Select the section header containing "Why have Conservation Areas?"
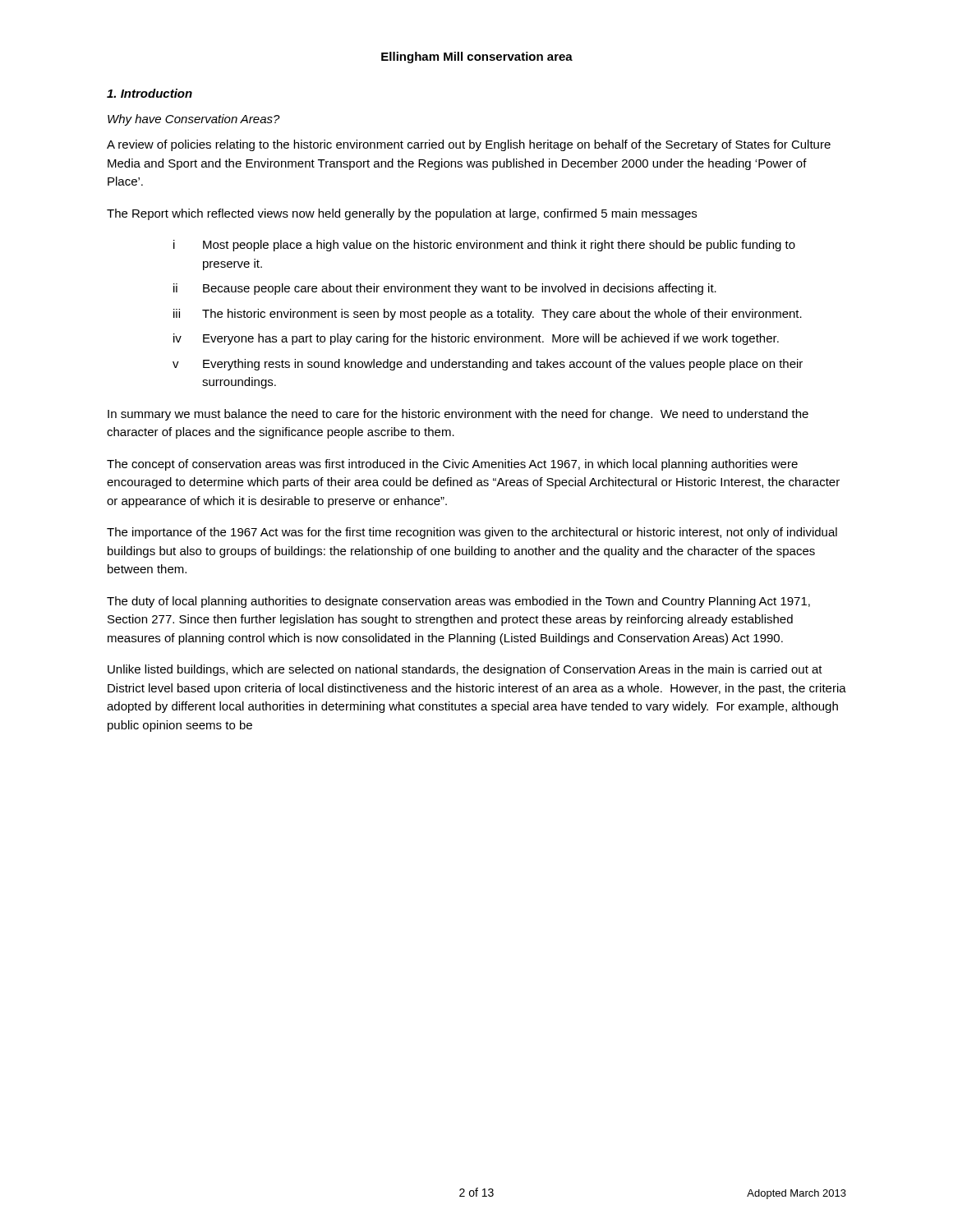The image size is (953, 1232). pyautogui.click(x=193, y=119)
